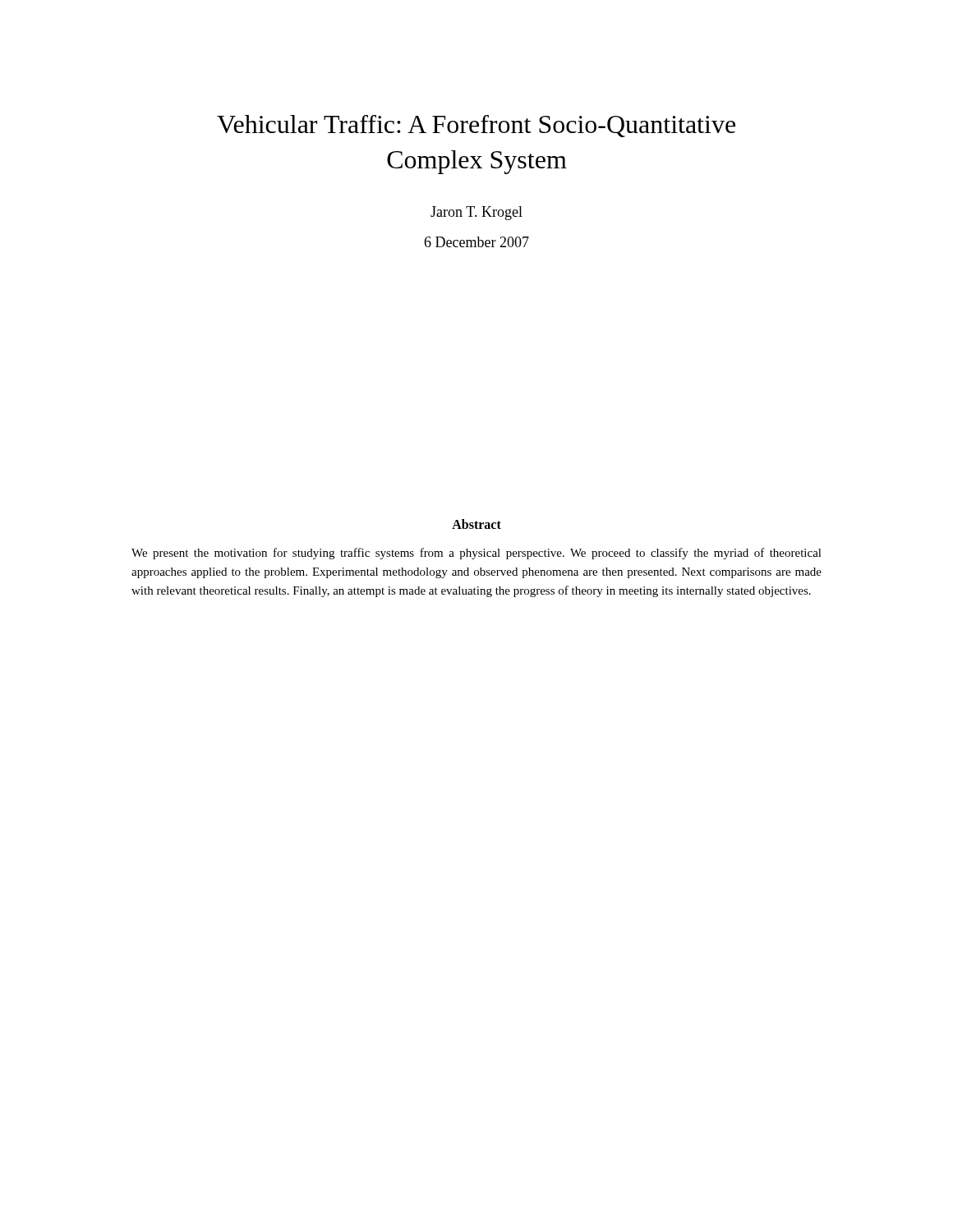Locate a section header
Screen dimensions: 1232x953
click(476, 524)
